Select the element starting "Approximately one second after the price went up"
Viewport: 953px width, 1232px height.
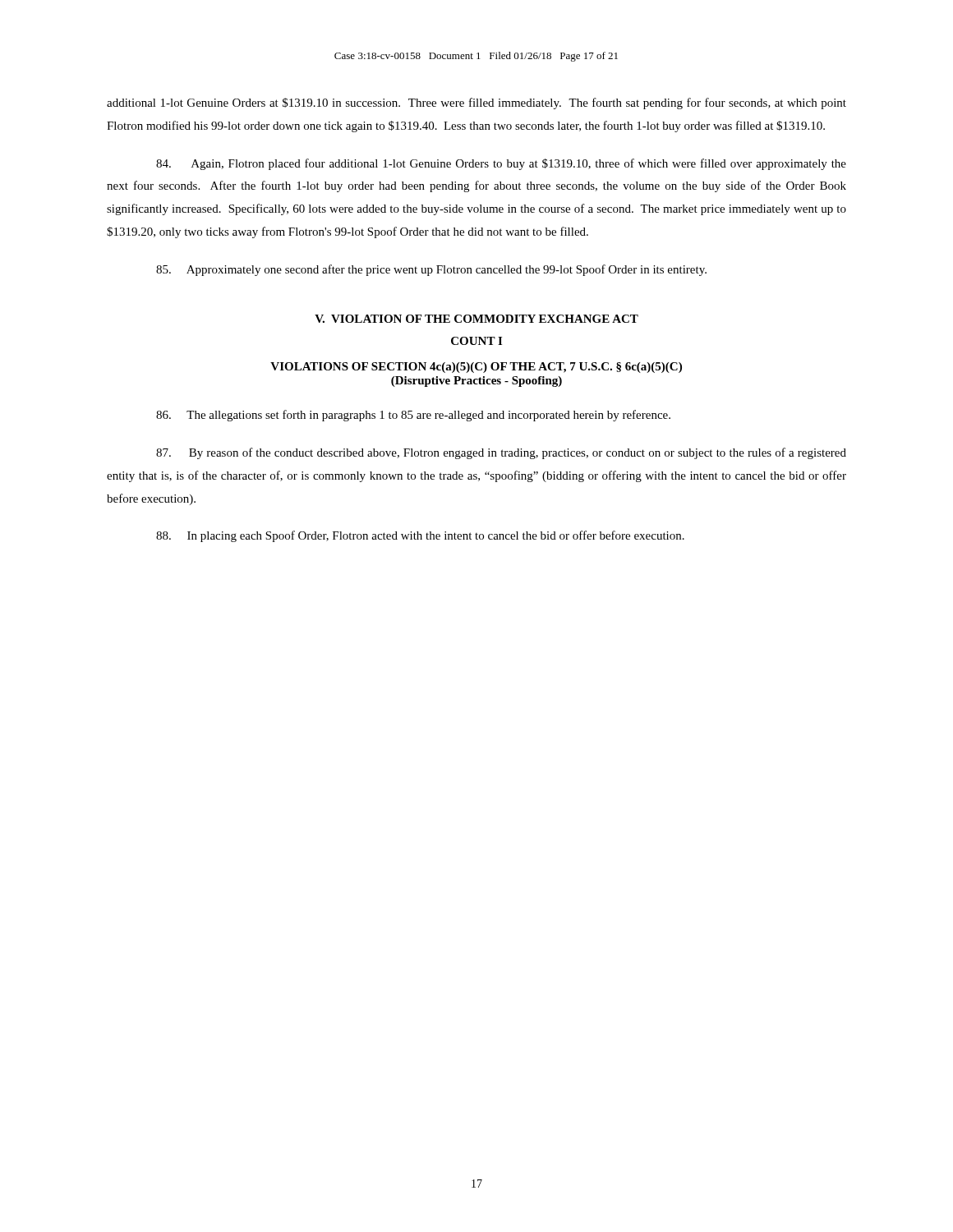click(432, 269)
